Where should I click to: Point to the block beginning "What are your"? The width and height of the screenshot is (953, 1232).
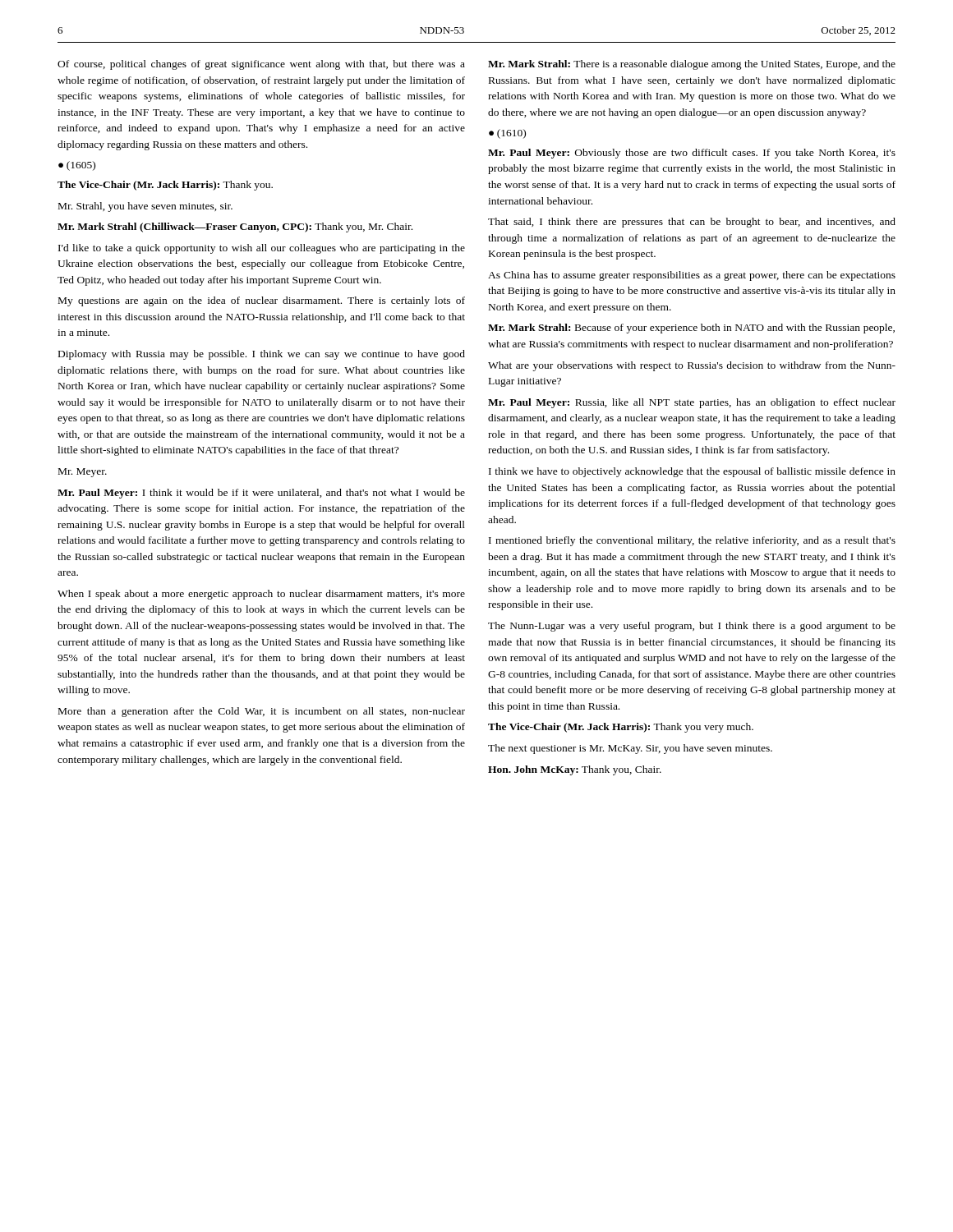(692, 373)
